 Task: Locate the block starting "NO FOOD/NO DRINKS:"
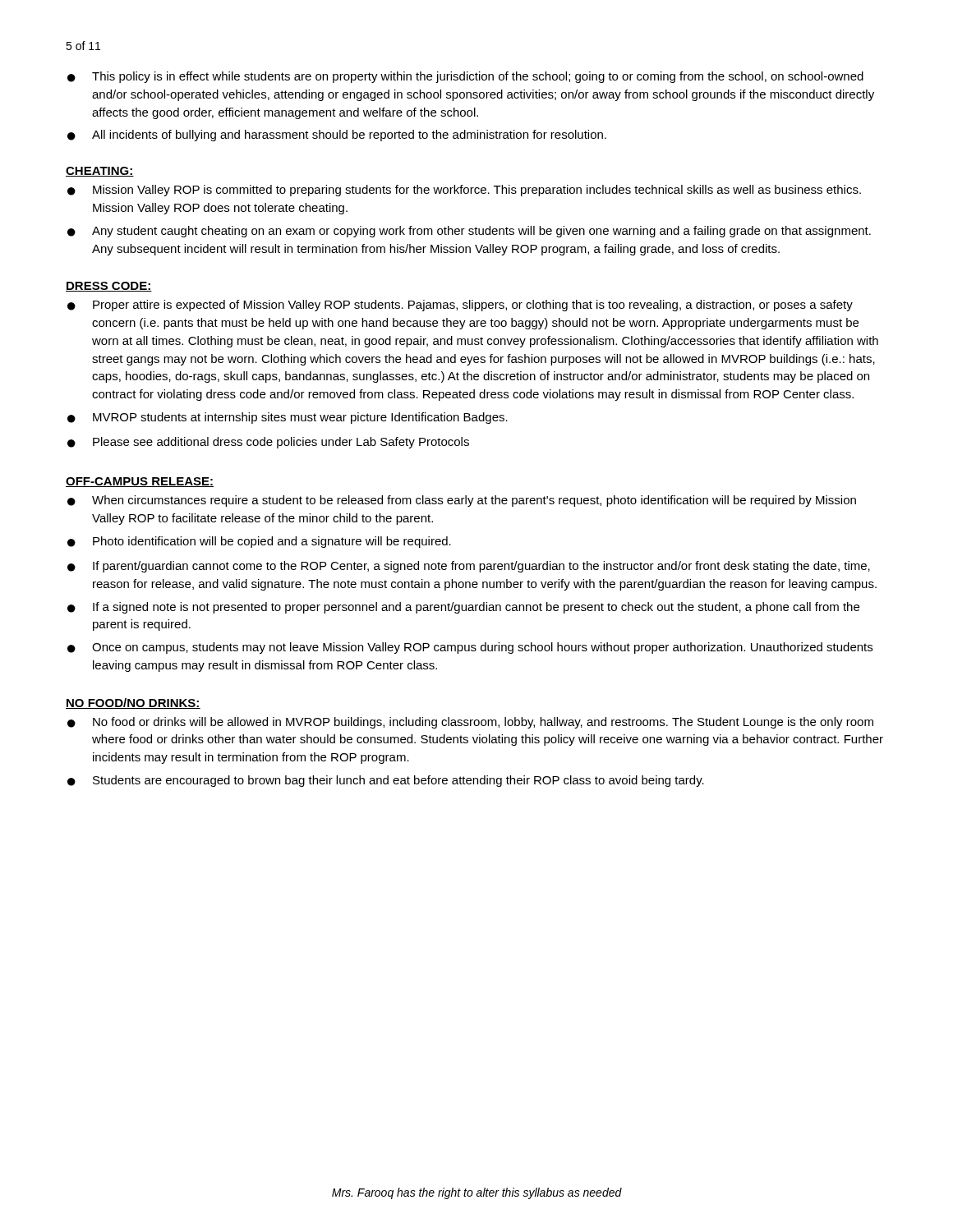(133, 702)
